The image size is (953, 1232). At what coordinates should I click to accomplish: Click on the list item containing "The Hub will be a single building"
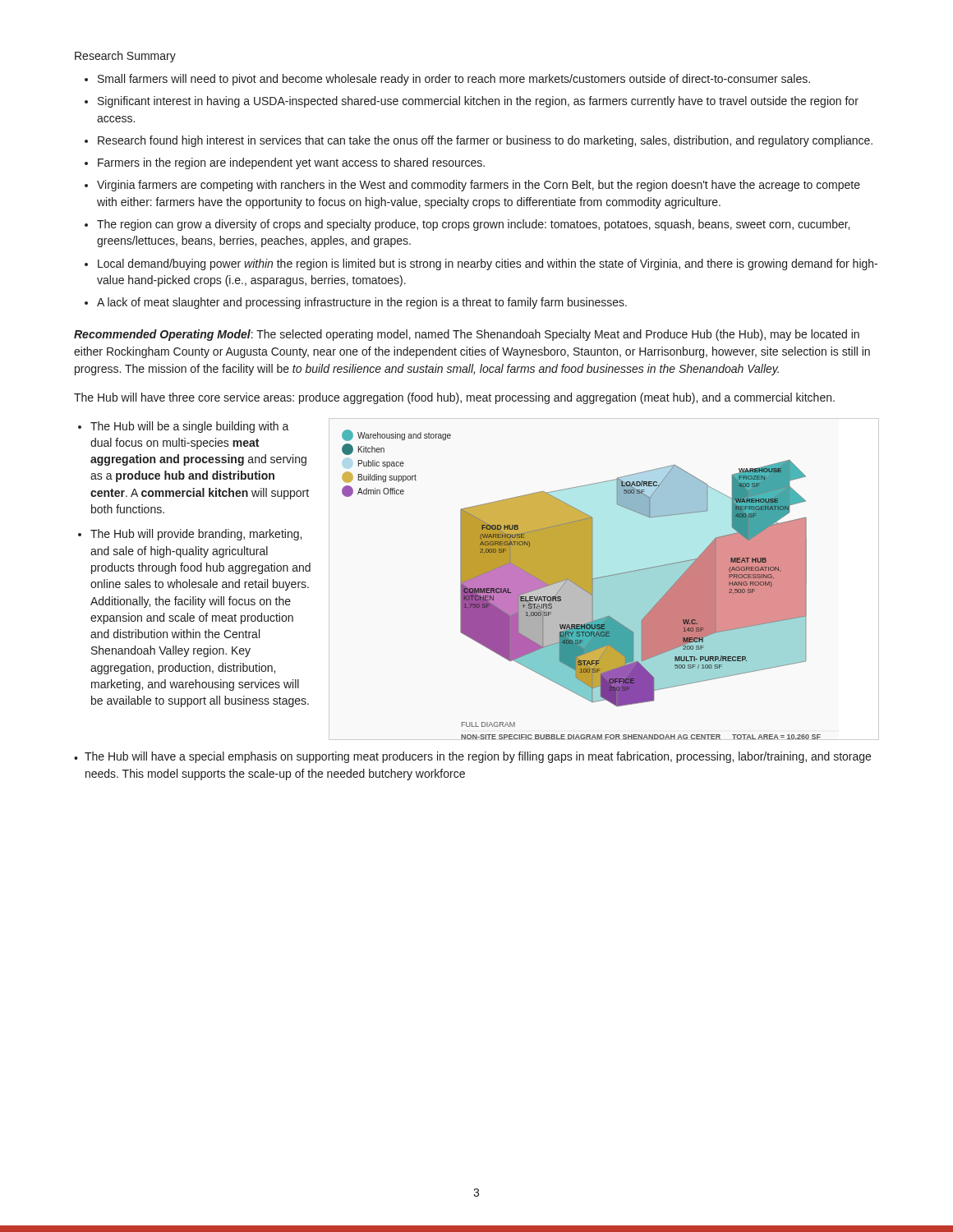200,468
